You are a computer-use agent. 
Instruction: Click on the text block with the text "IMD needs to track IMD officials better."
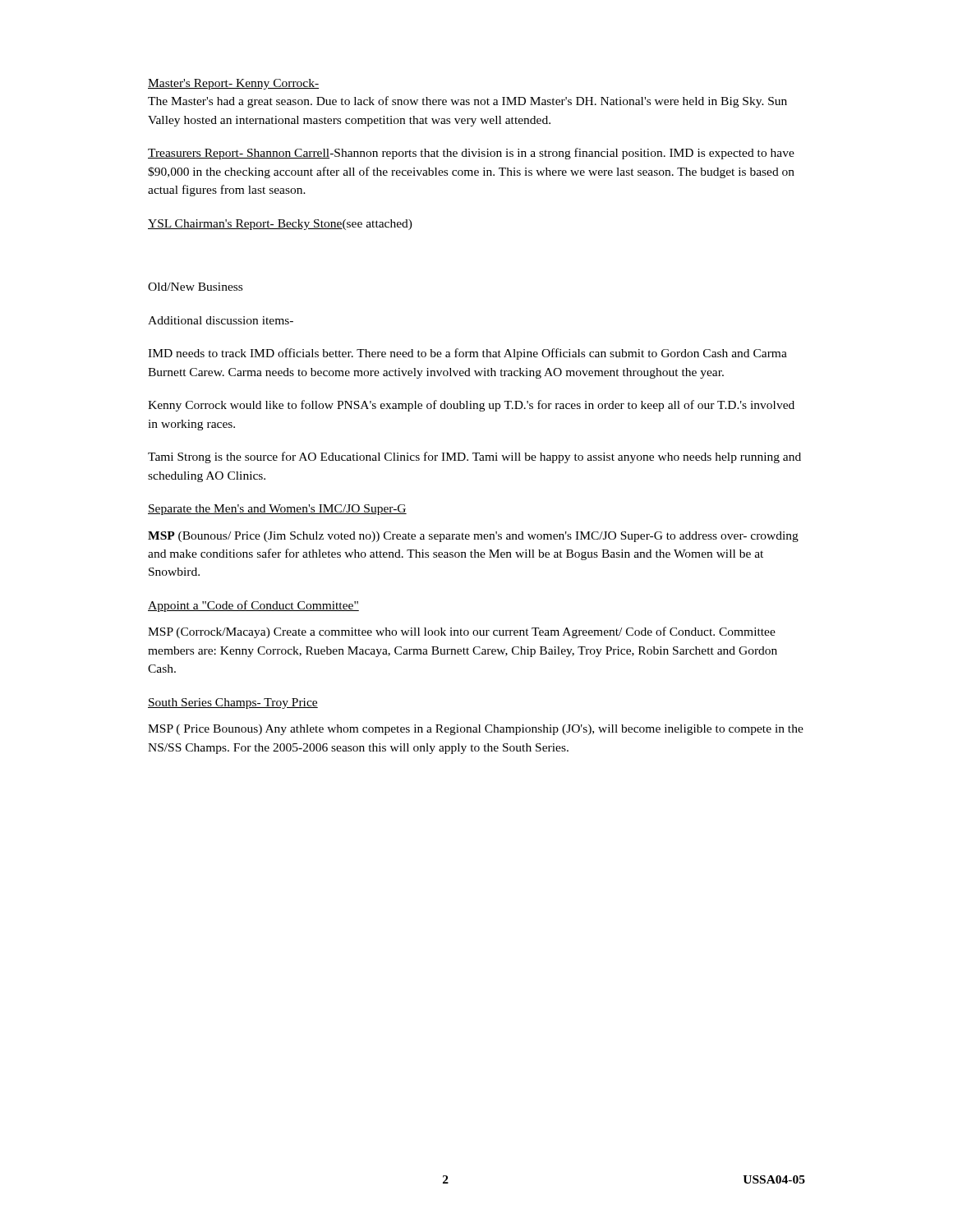(467, 362)
